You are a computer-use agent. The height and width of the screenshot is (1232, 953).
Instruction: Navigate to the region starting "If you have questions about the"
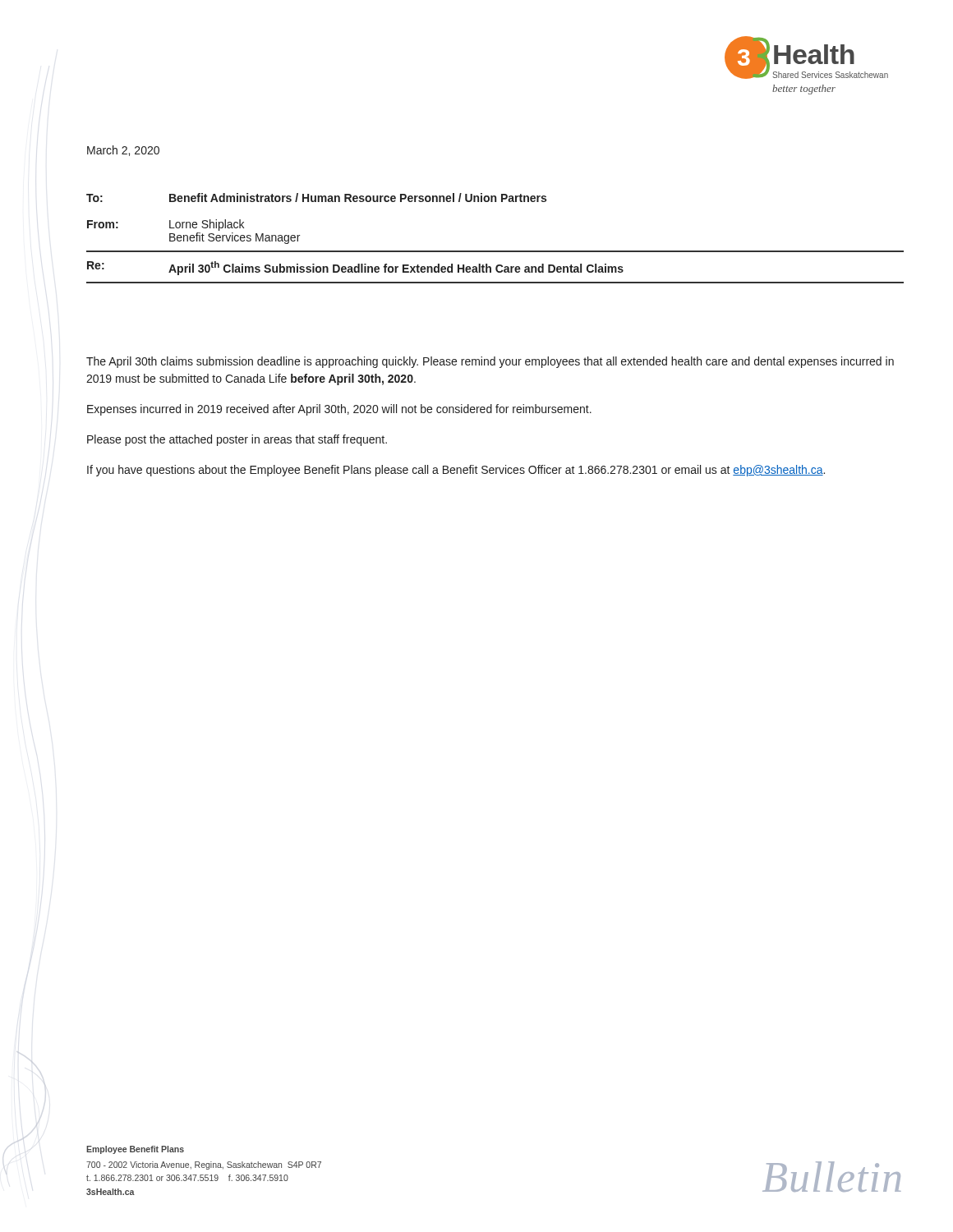[x=495, y=470]
